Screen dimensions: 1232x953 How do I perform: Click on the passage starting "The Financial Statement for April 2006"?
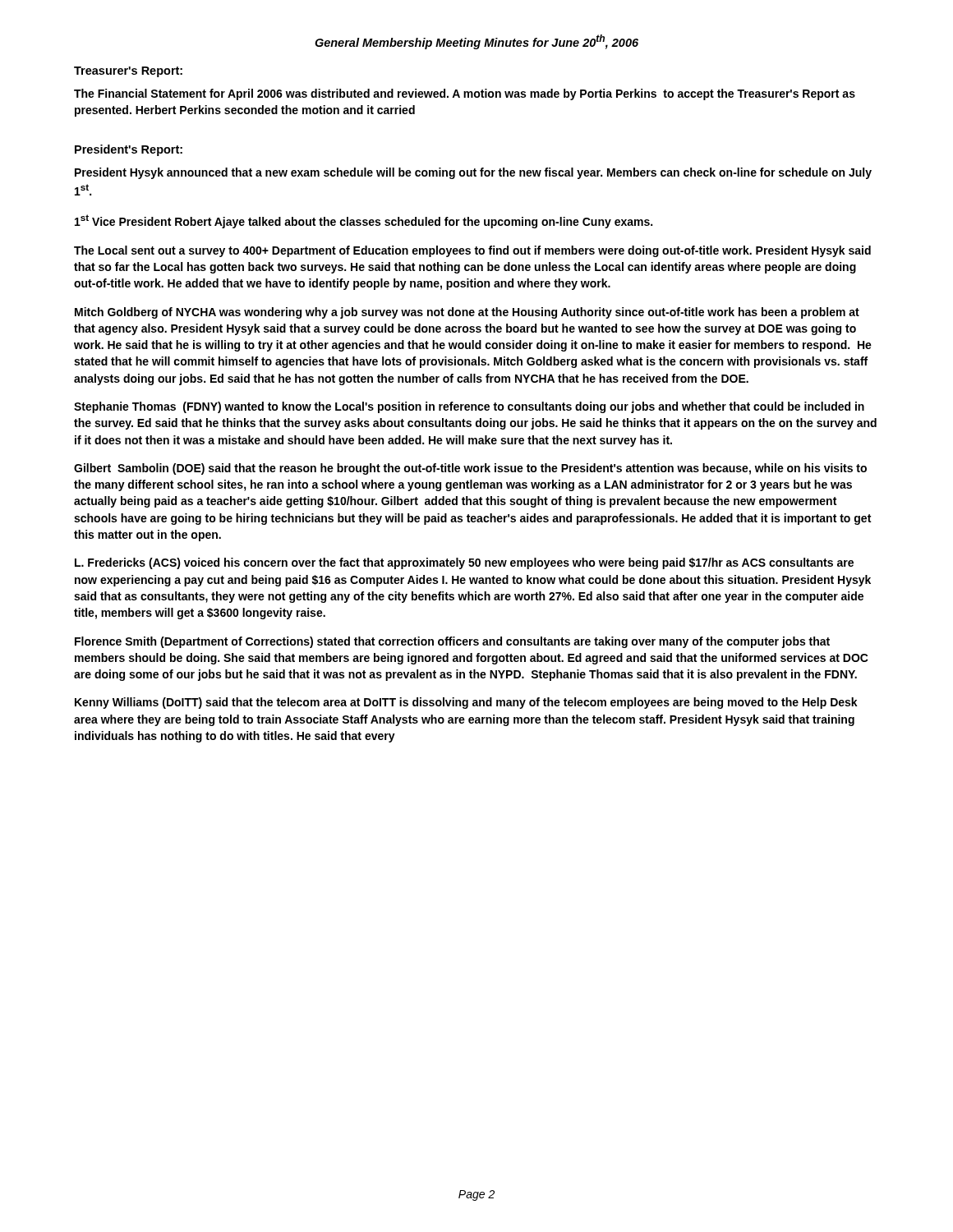pos(465,102)
